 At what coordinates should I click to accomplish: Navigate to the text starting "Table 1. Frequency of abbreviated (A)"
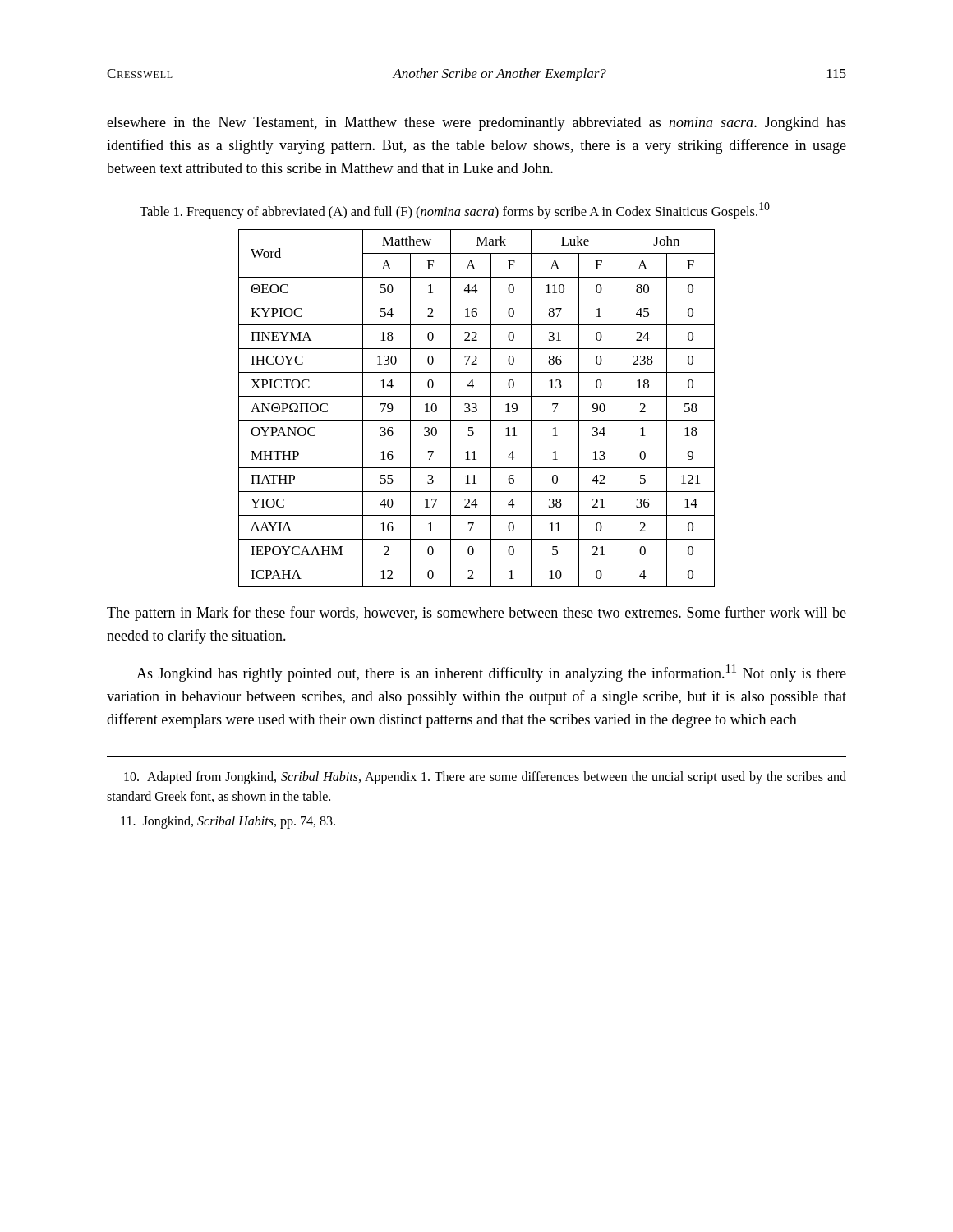click(455, 209)
